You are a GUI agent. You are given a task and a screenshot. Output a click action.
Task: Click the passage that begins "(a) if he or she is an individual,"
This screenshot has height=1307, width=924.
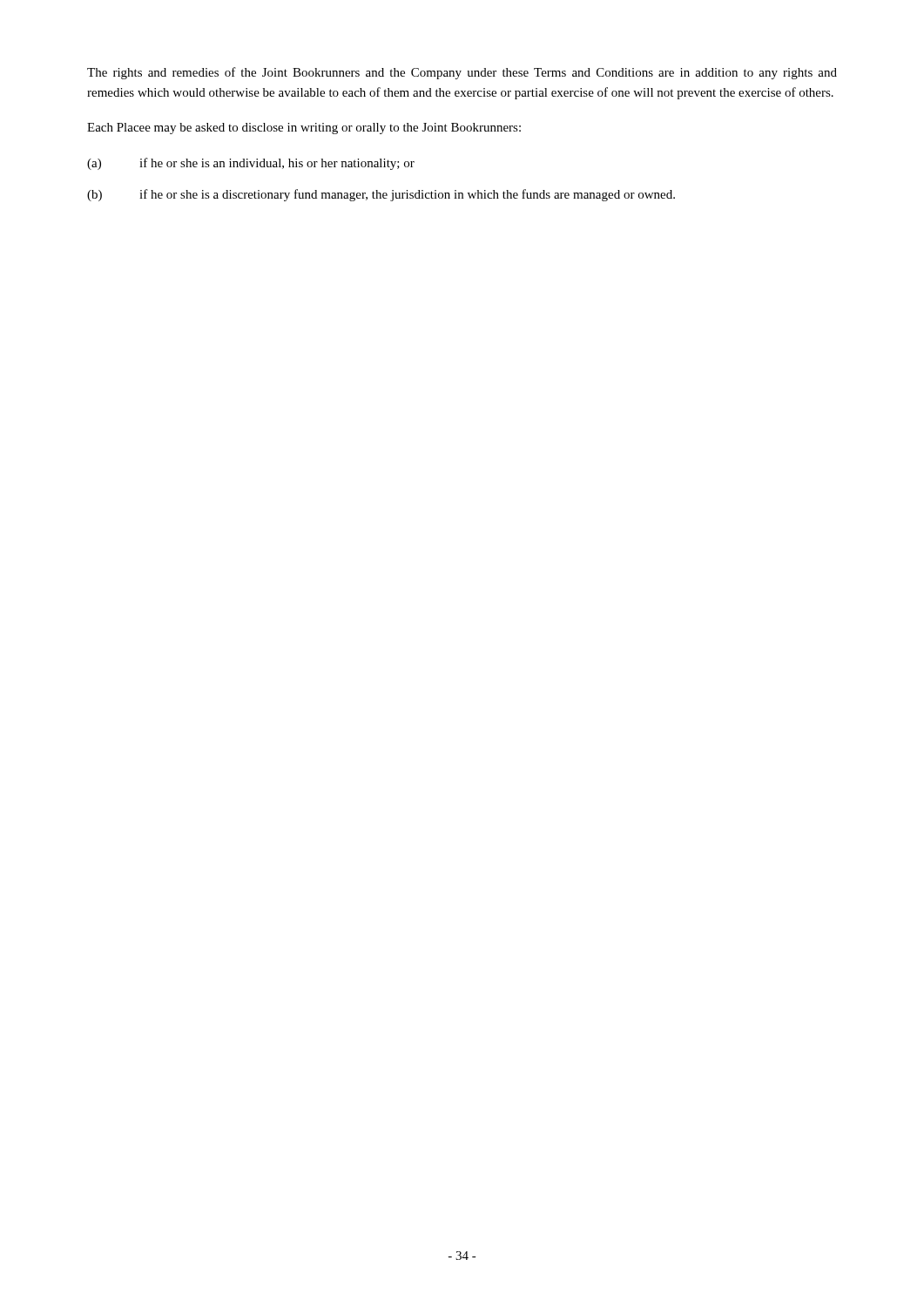pyautogui.click(x=251, y=164)
